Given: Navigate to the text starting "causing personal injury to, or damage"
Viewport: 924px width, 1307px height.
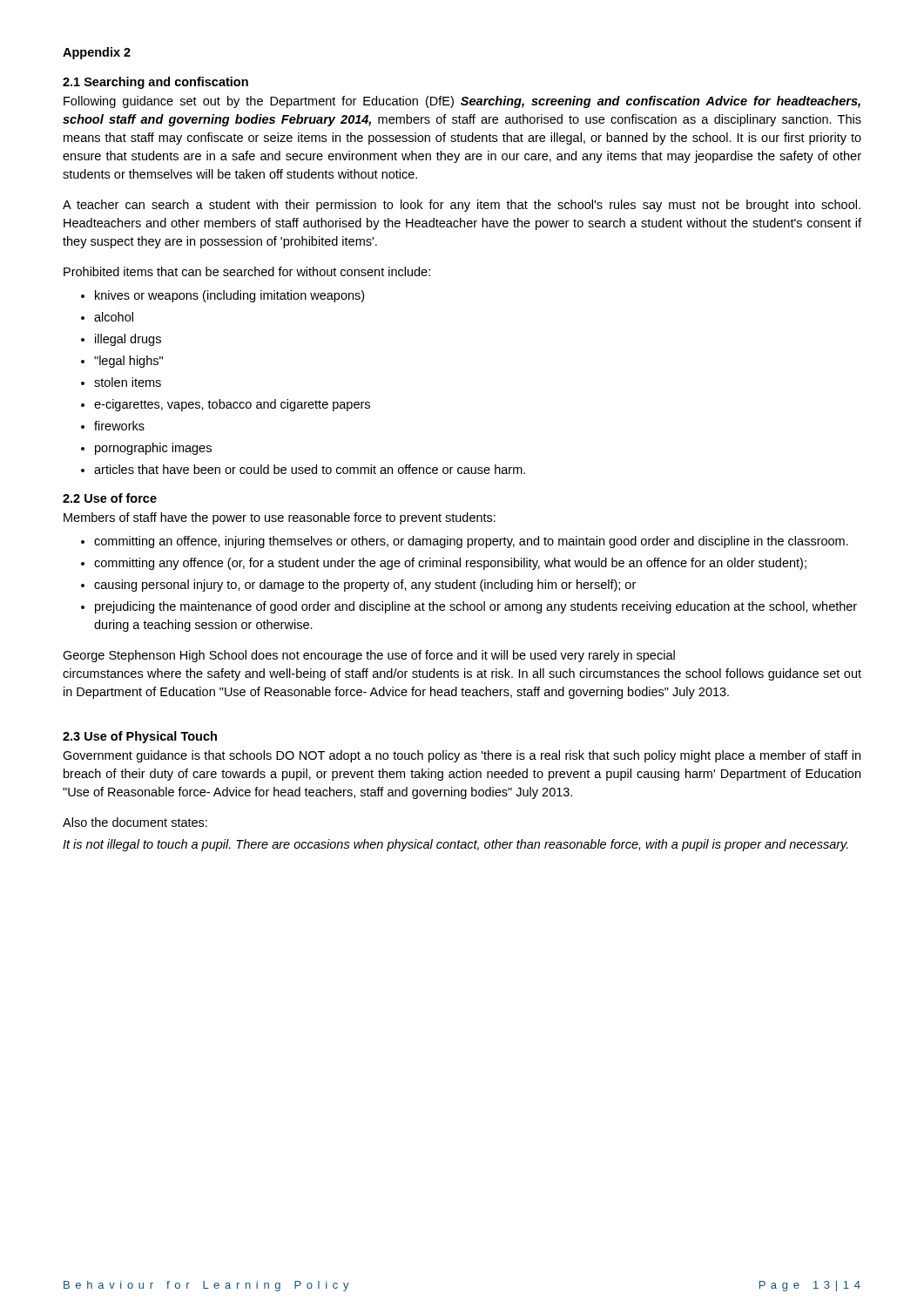Looking at the screenshot, I should click(365, 585).
